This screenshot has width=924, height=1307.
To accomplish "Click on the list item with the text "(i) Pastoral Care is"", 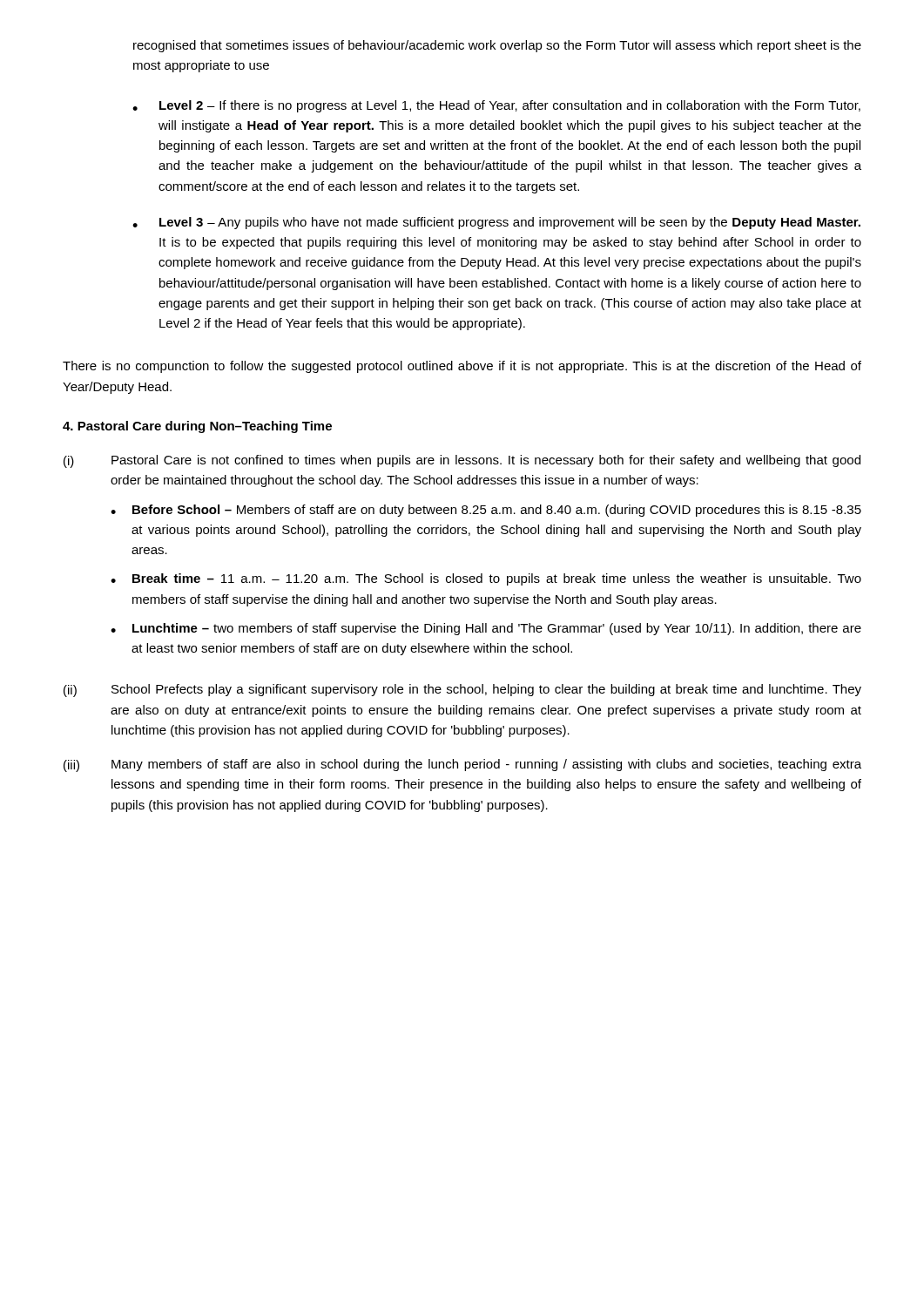I will pyautogui.click(x=462, y=461).
